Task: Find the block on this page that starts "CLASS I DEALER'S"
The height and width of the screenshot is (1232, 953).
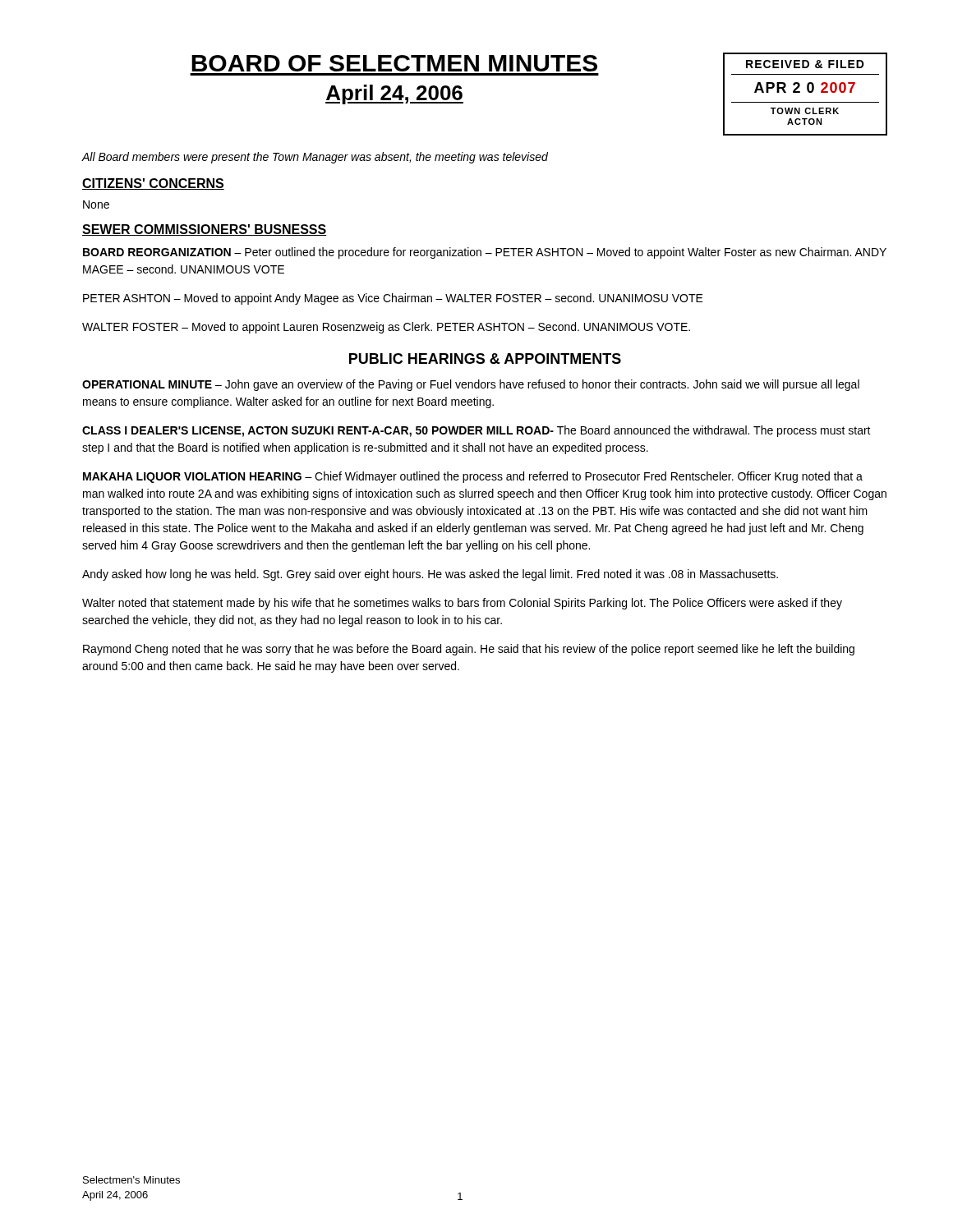Action: coord(476,439)
